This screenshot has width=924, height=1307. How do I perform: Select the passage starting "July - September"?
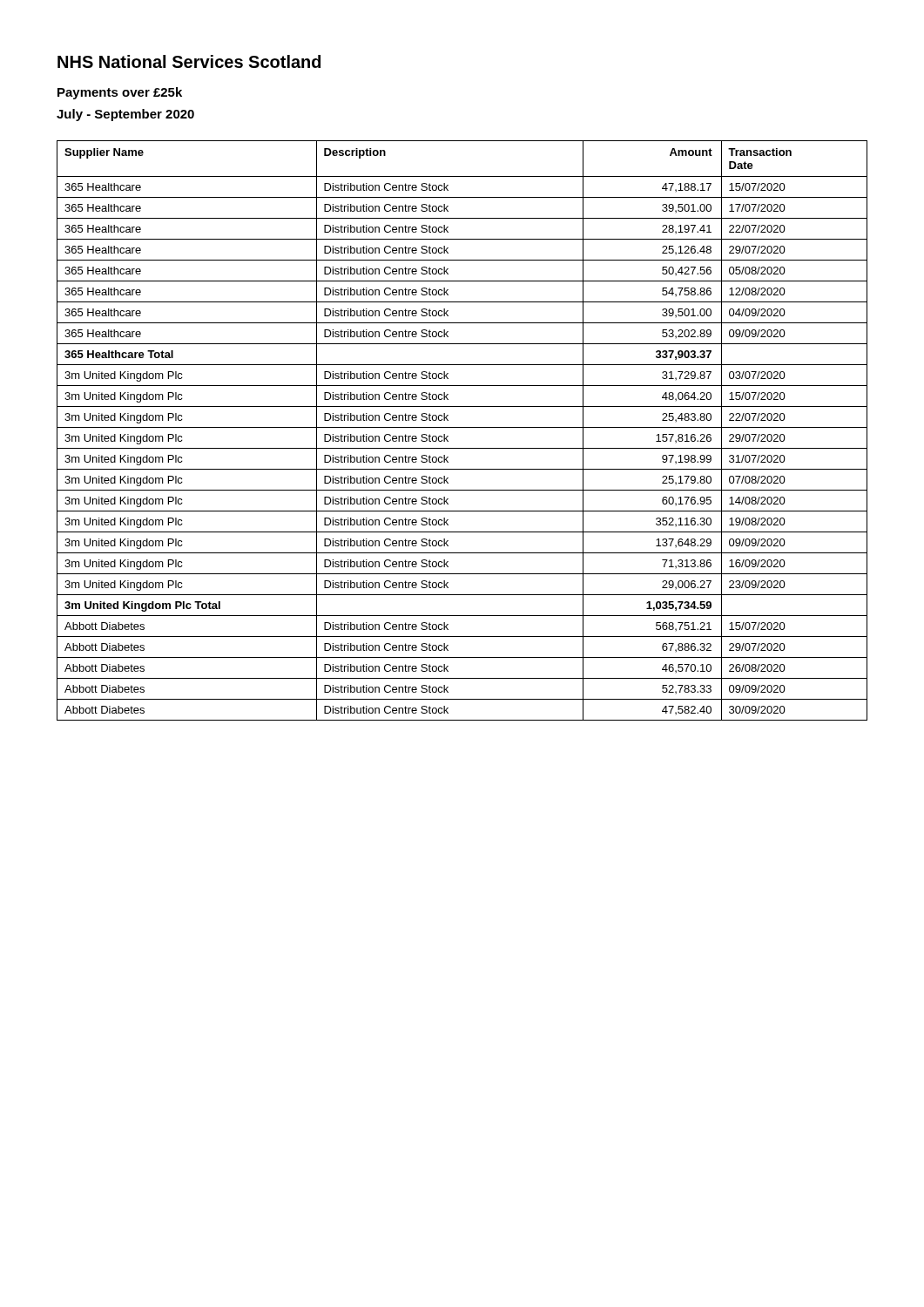pyautogui.click(x=126, y=114)
